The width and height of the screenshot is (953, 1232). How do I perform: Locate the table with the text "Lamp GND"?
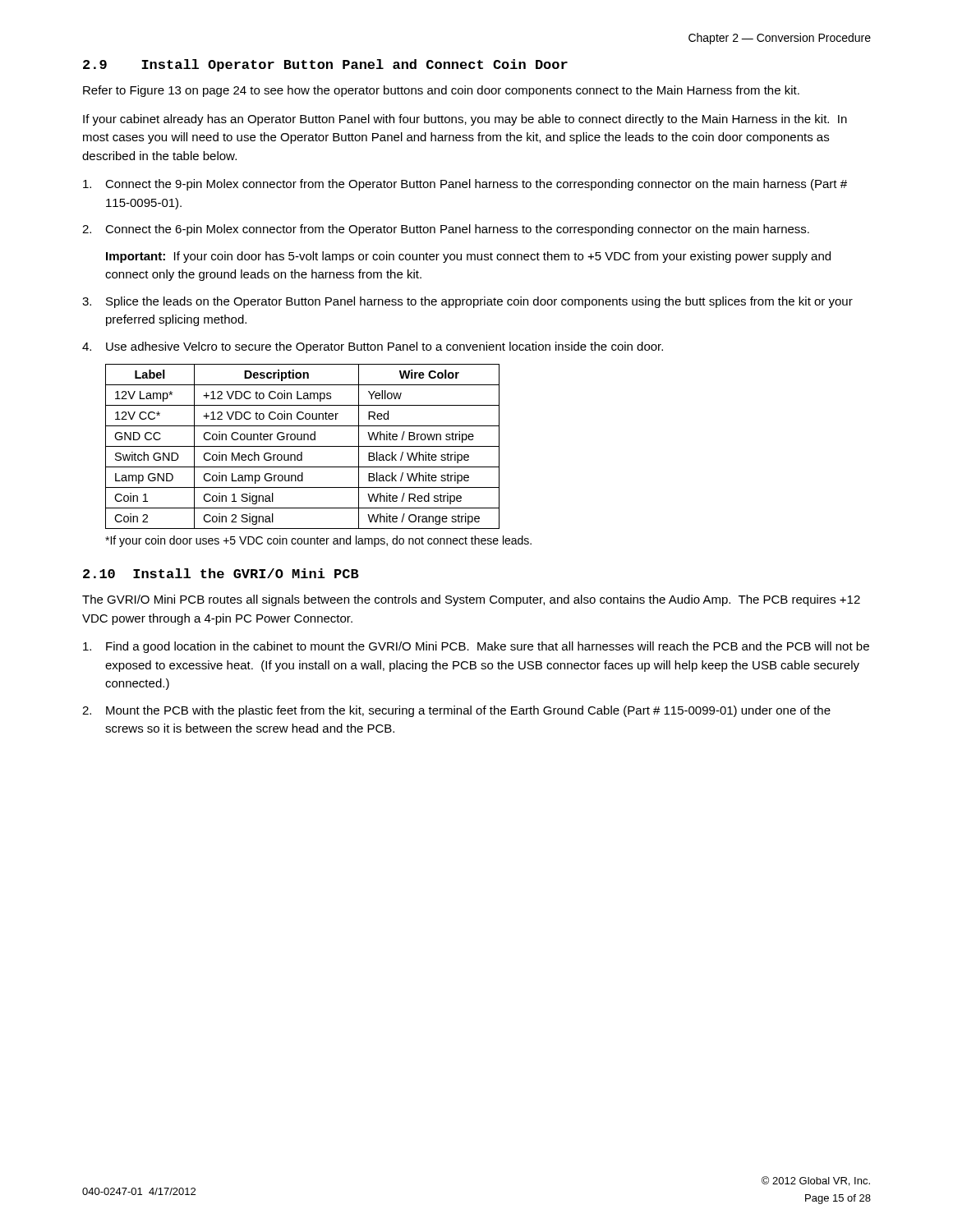488,446
